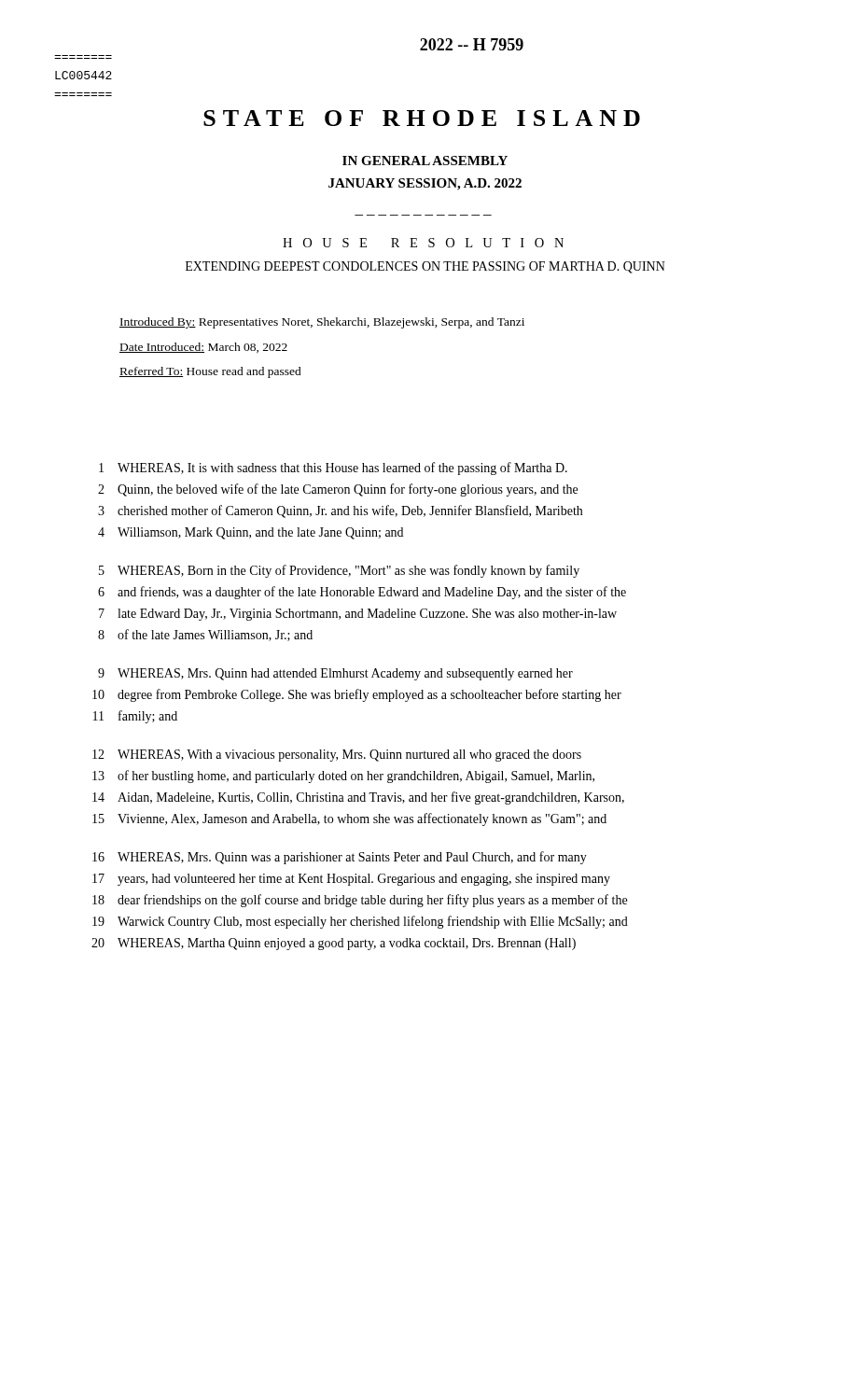850x1400 pixels.
Task: Navigate to the block starting "16 WHEREAS, Mrs."
Action: 330,857
